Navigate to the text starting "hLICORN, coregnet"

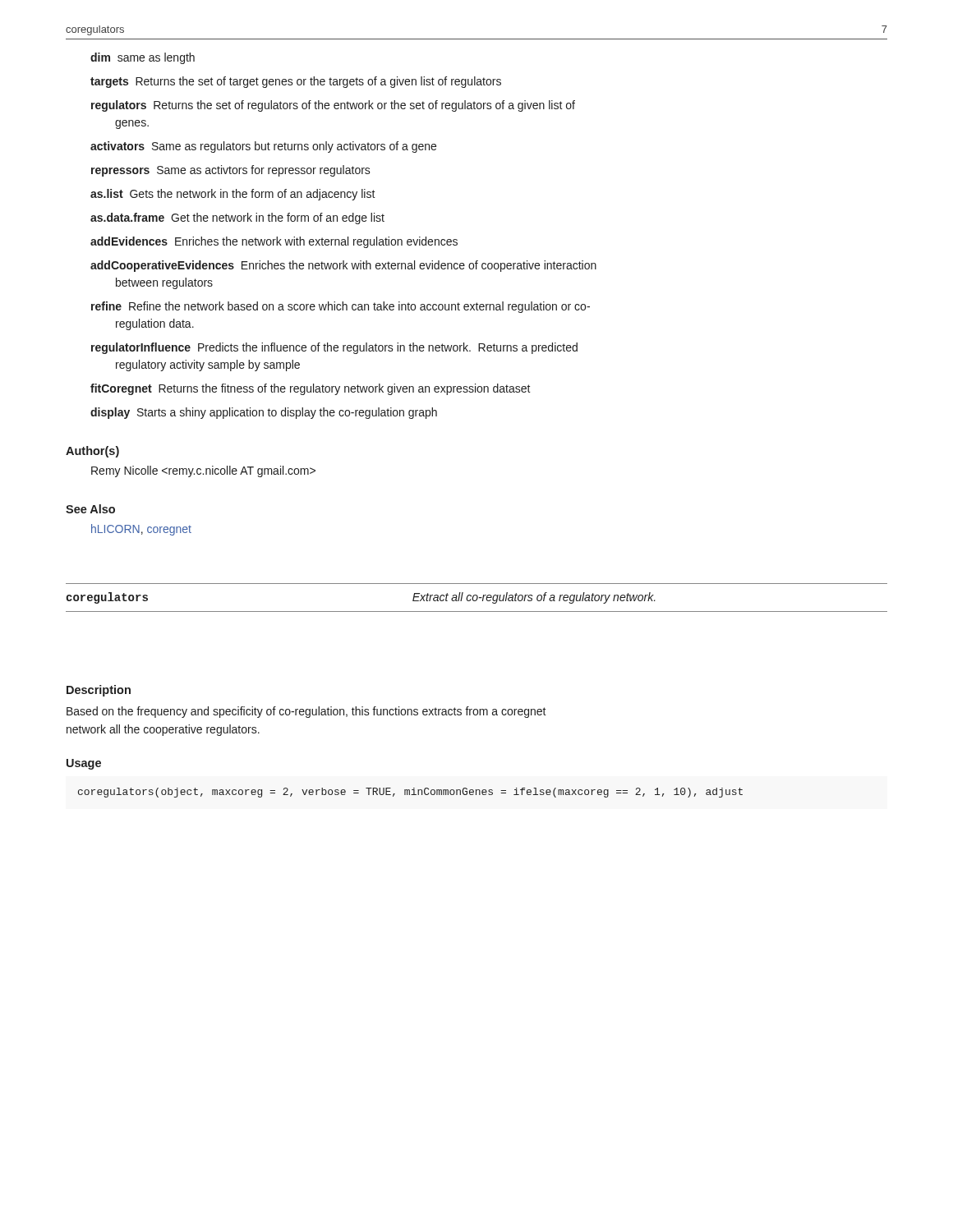pyautogui.click(x=141, y=529)
